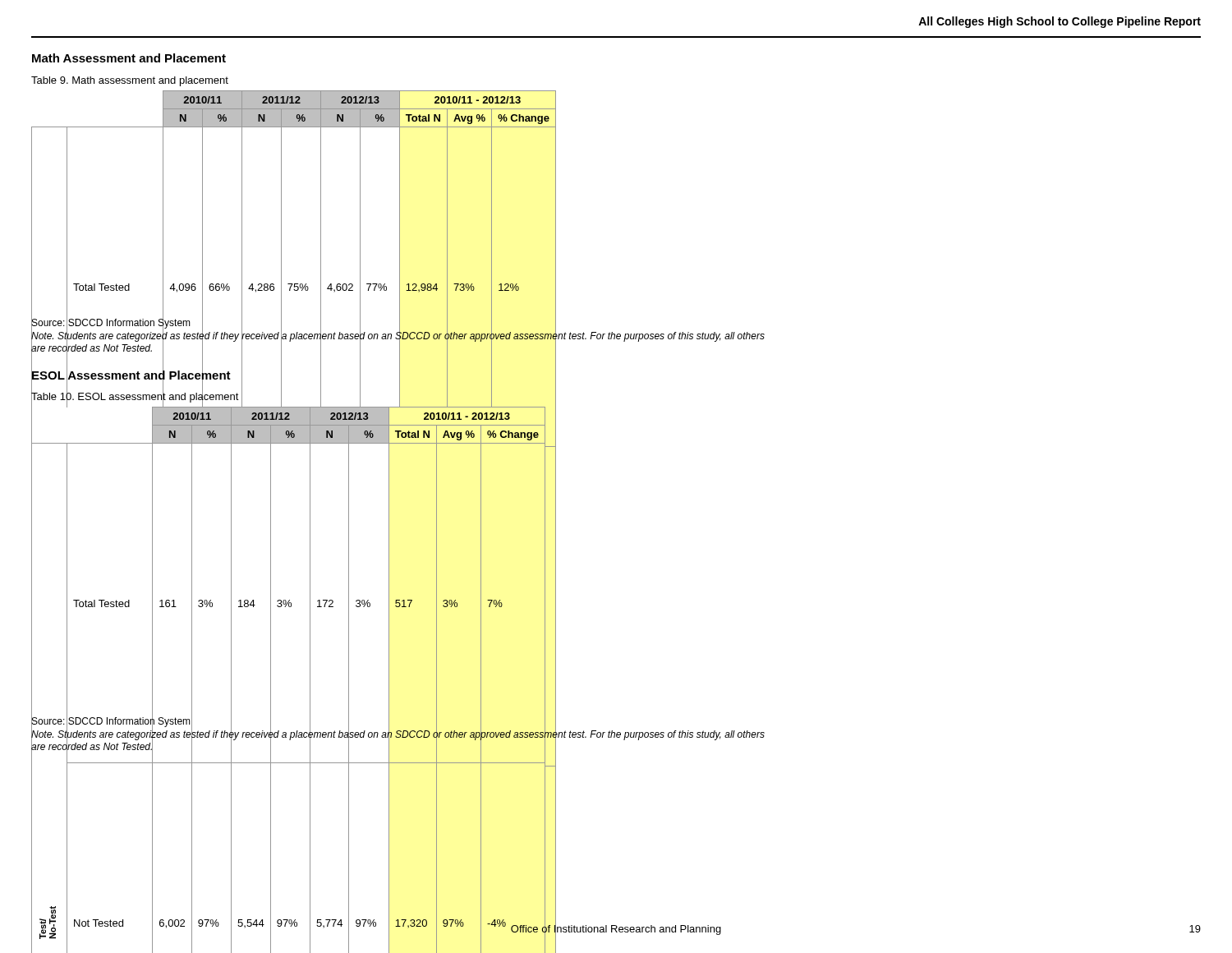Locate the table with the text "Avg %"
Image resolution: width=1232 pixels, height=953 pixels.
point(288,680)
